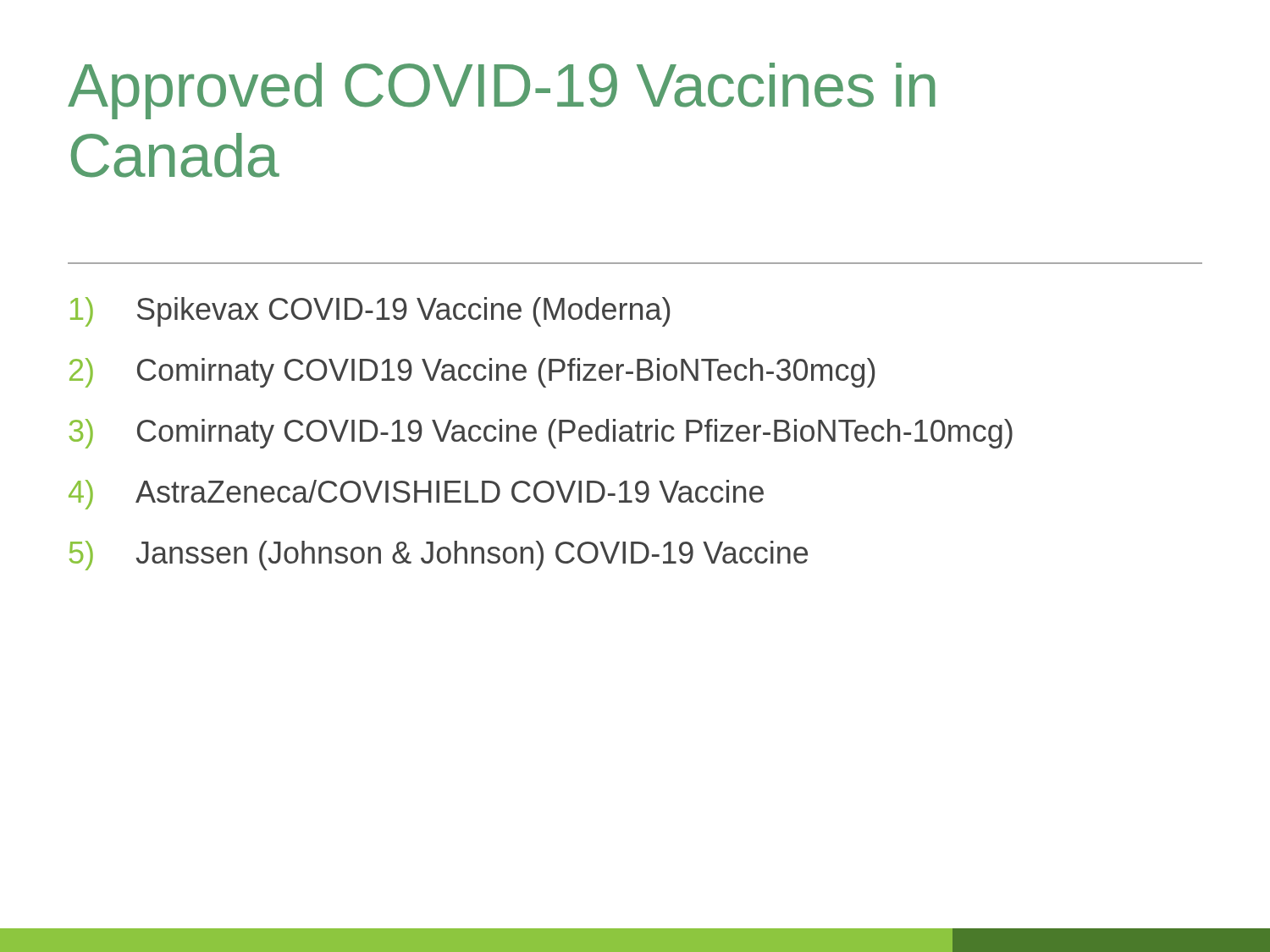Select the title that reads "Approved COVID-19 Vaccines inCanada"
The image size is (1270, 952).
pos(635,121)
